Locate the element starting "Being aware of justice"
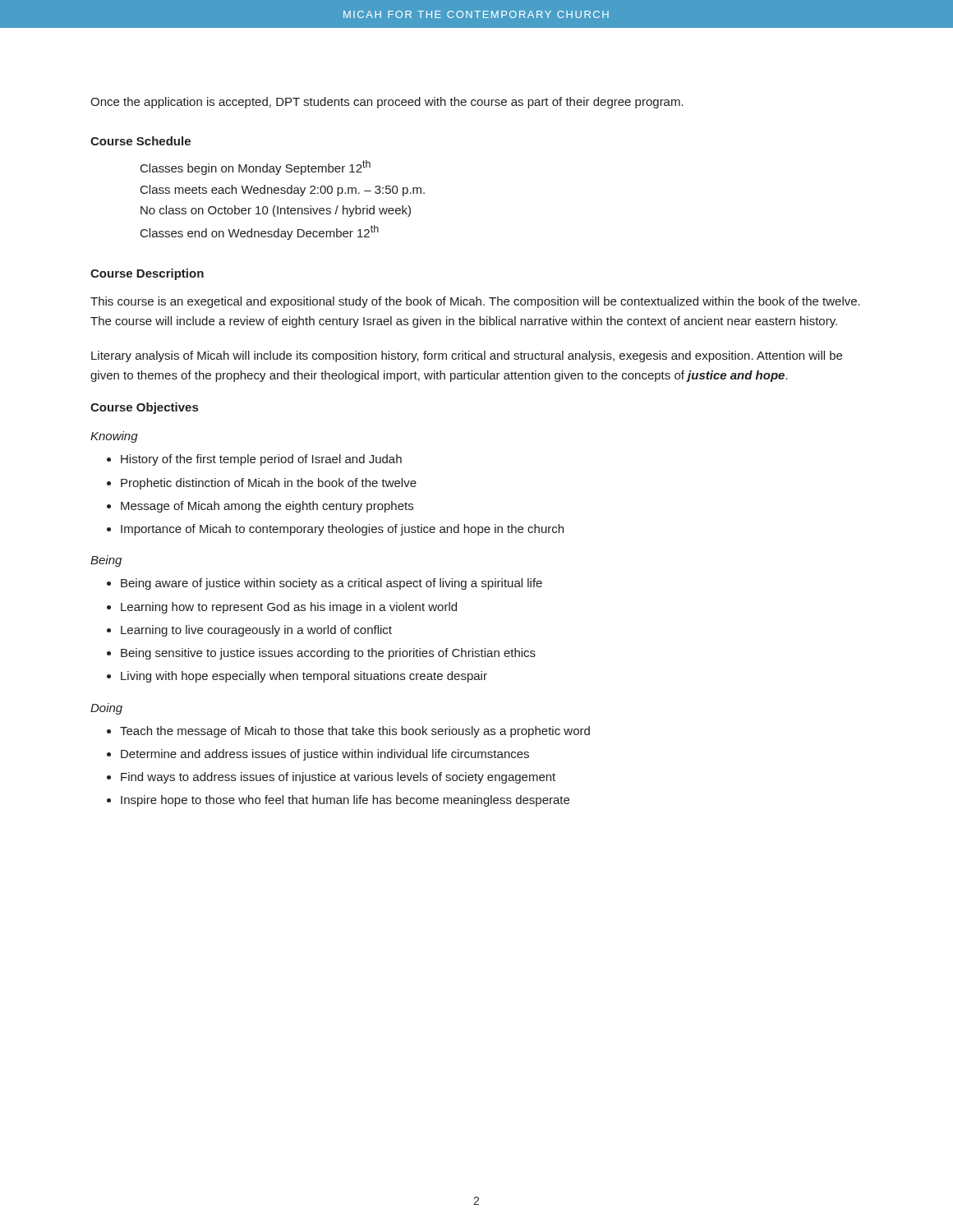Viewport: 953px width, 1232px height. pos(331,583)
